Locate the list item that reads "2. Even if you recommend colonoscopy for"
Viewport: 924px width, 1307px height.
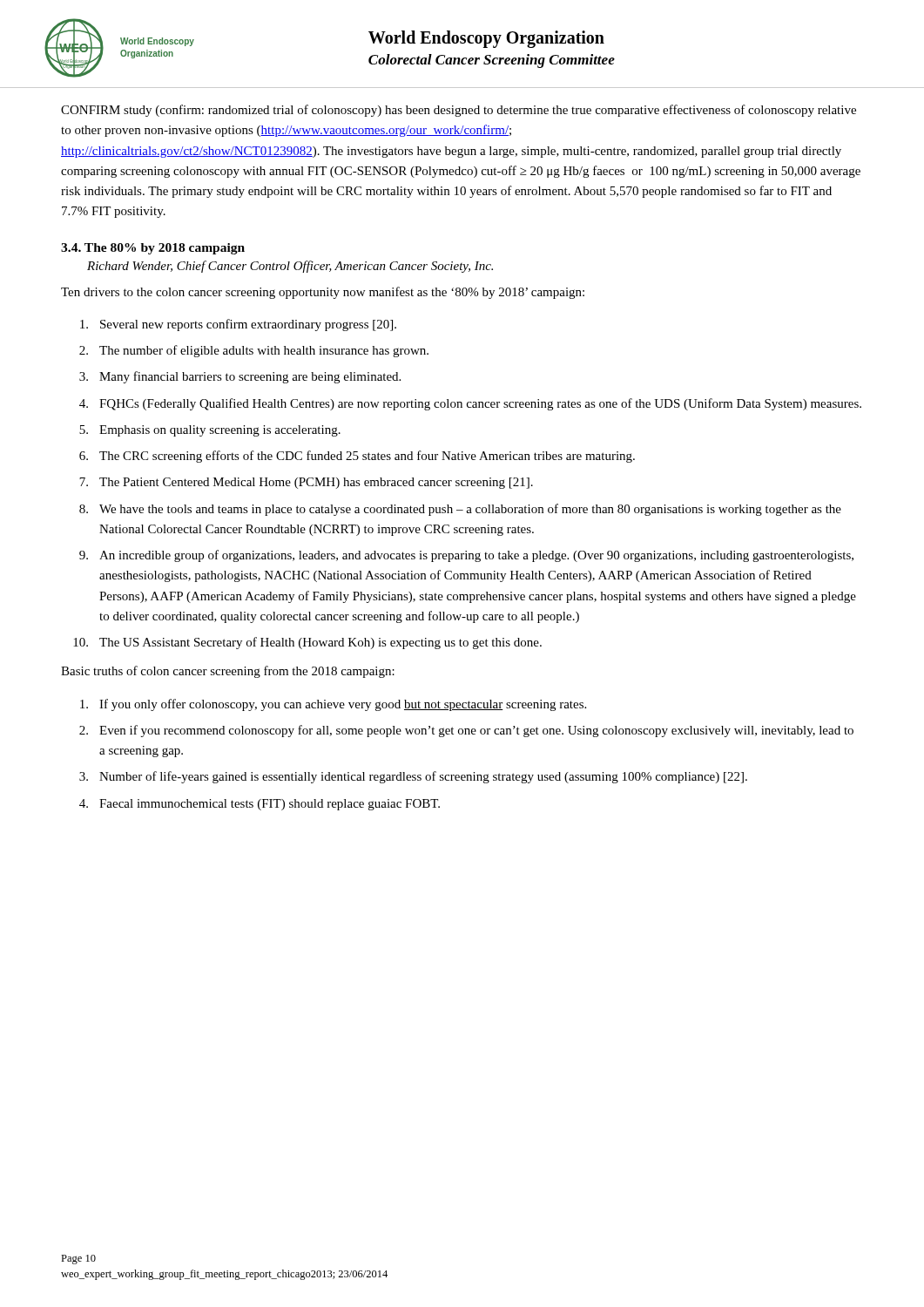pos(462,741)
